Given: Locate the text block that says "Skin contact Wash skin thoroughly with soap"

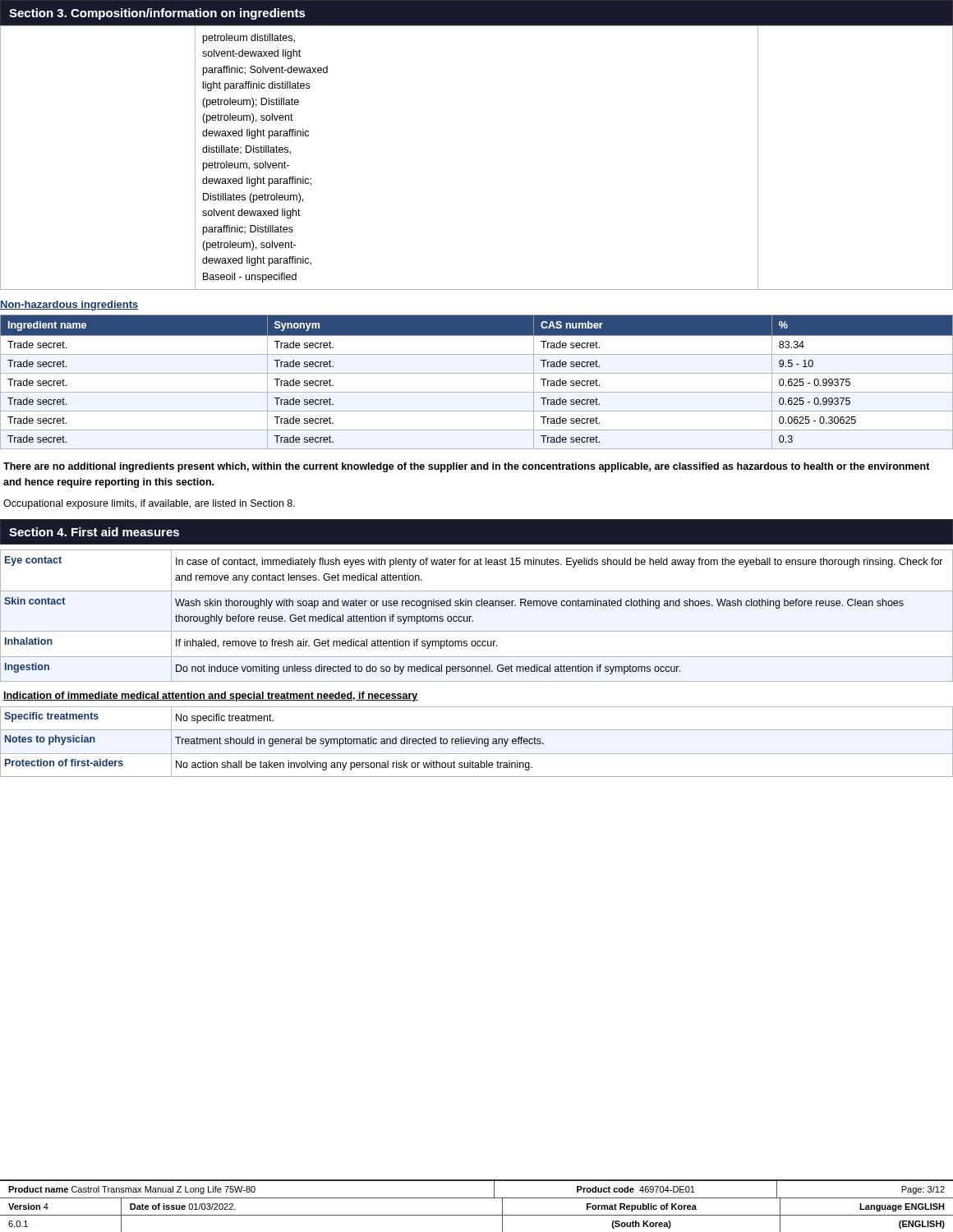Looking at the screenshot, I should 476,611.
